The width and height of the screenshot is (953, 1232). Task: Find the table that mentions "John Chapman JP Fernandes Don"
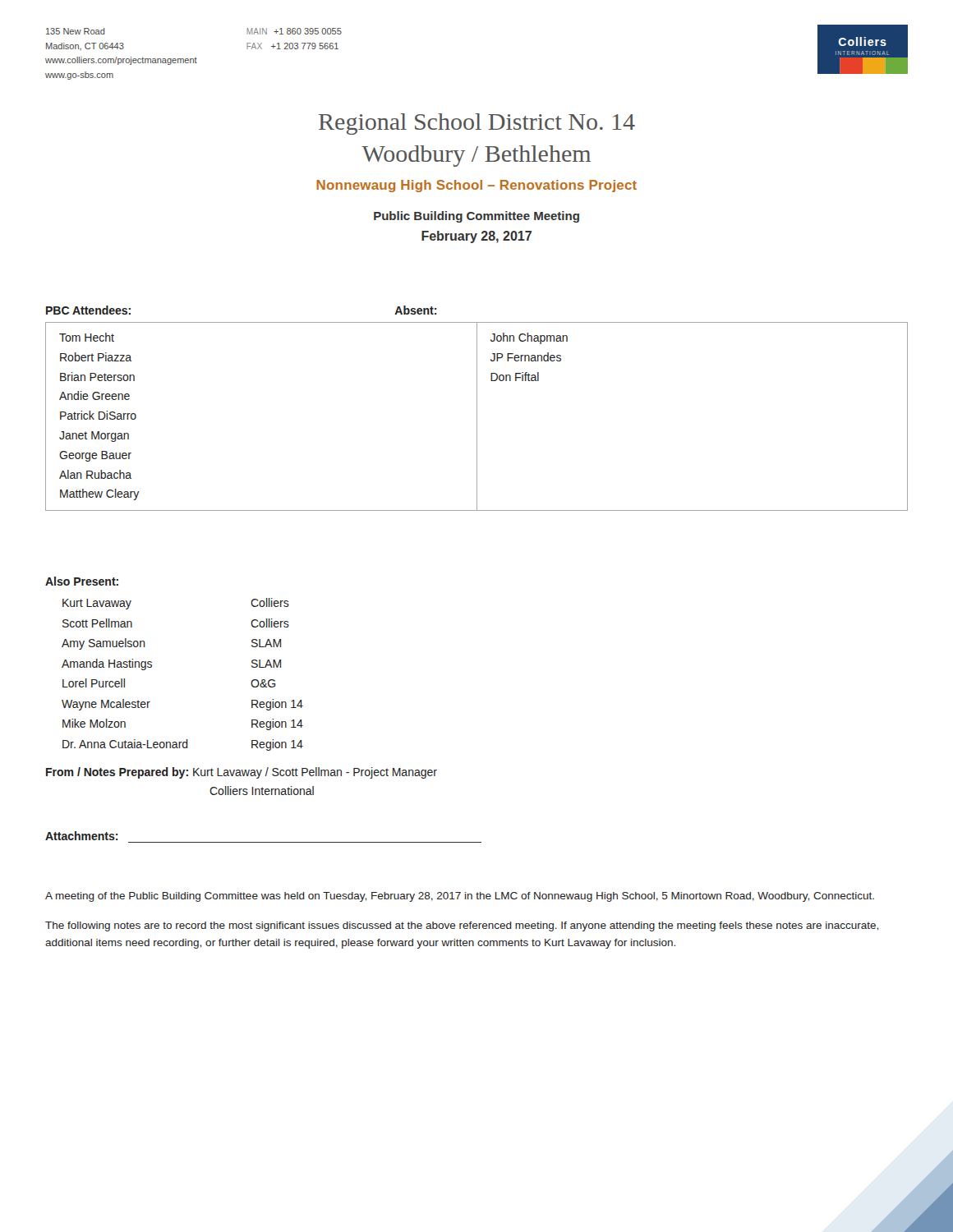point(476,416)
